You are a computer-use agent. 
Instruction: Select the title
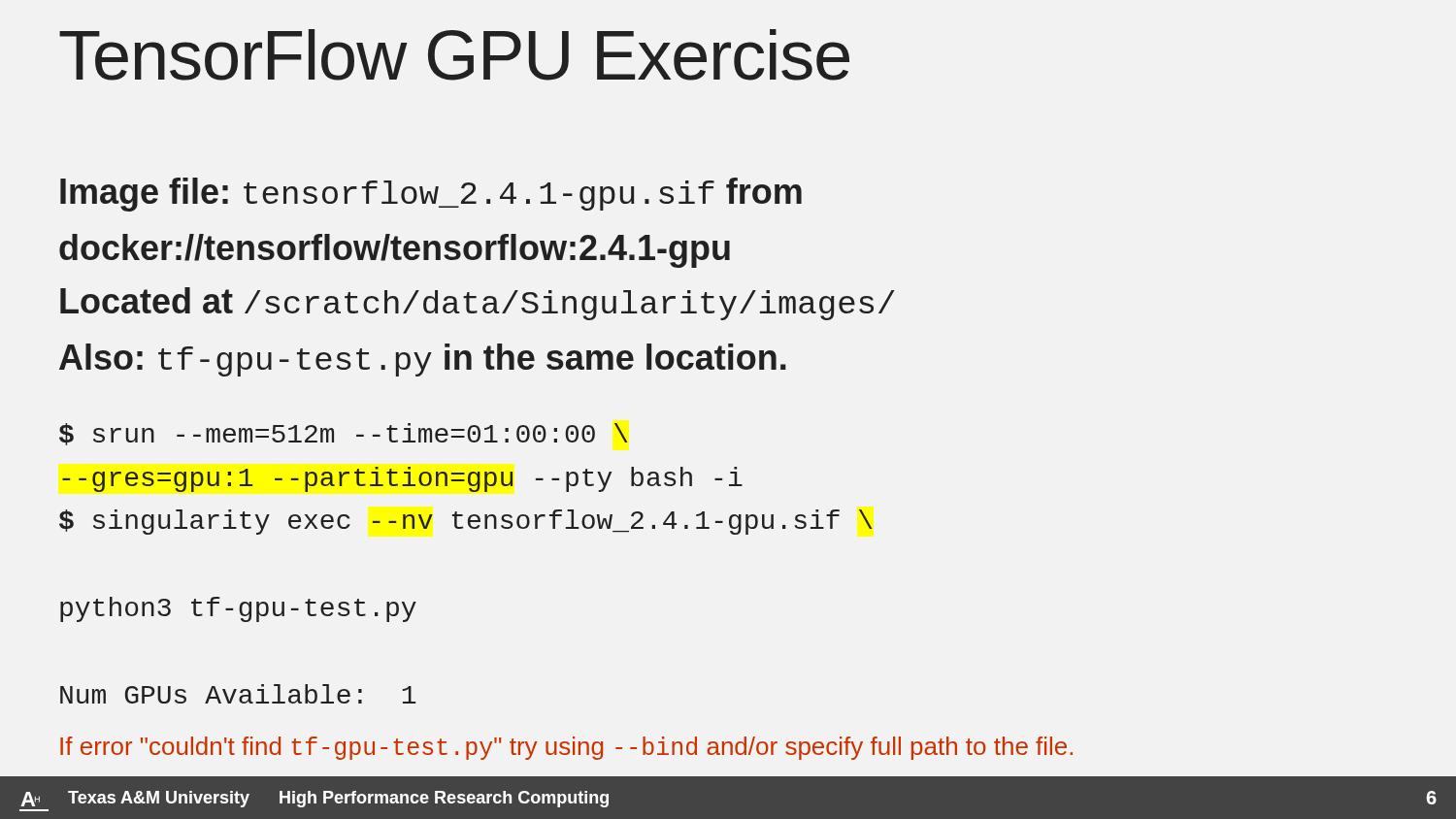point(728,56)
